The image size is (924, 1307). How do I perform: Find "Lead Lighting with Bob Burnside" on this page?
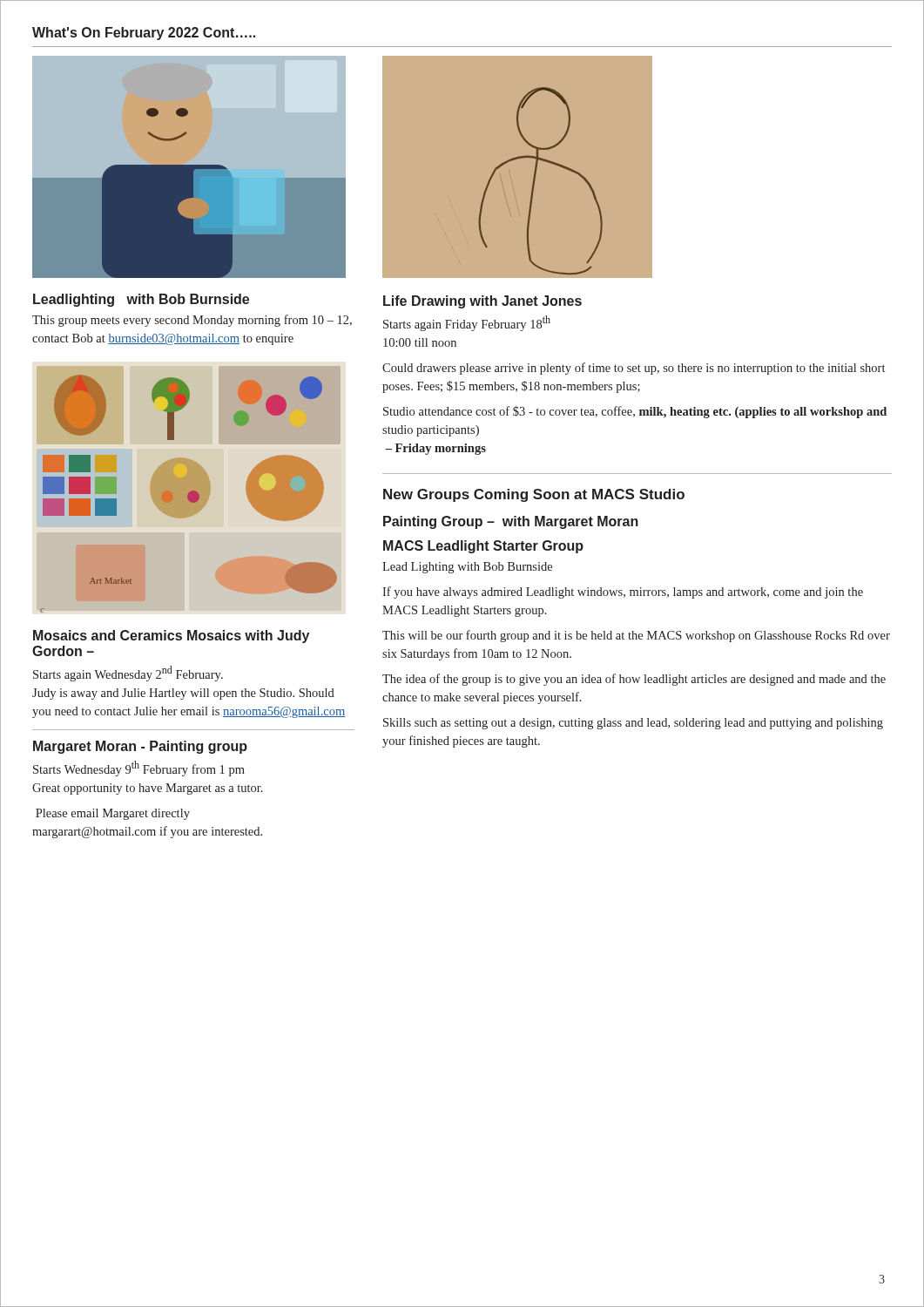pyautogui.click(x=468, y=566)
